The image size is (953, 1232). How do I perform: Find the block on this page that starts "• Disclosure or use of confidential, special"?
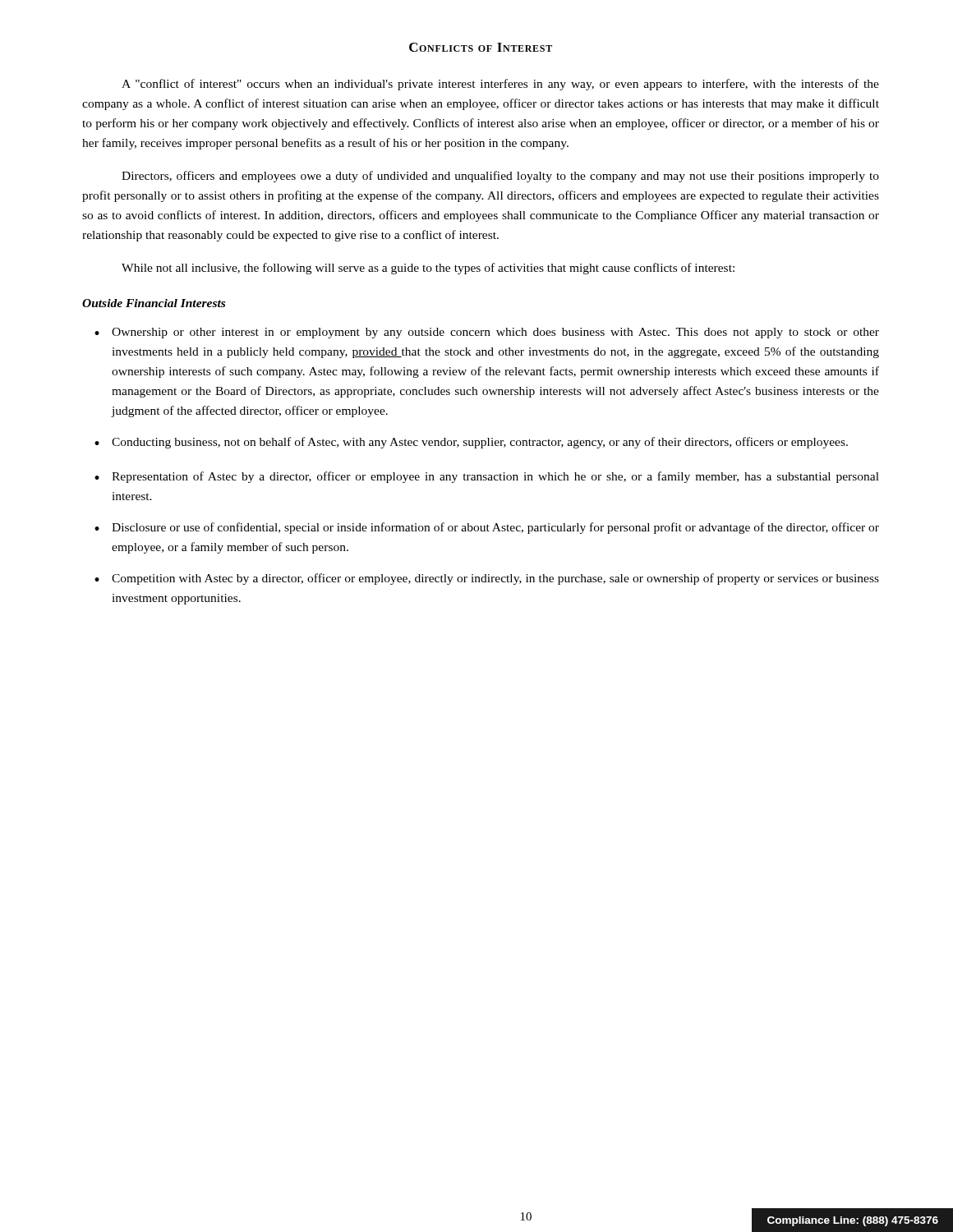(x=481, y=537)
